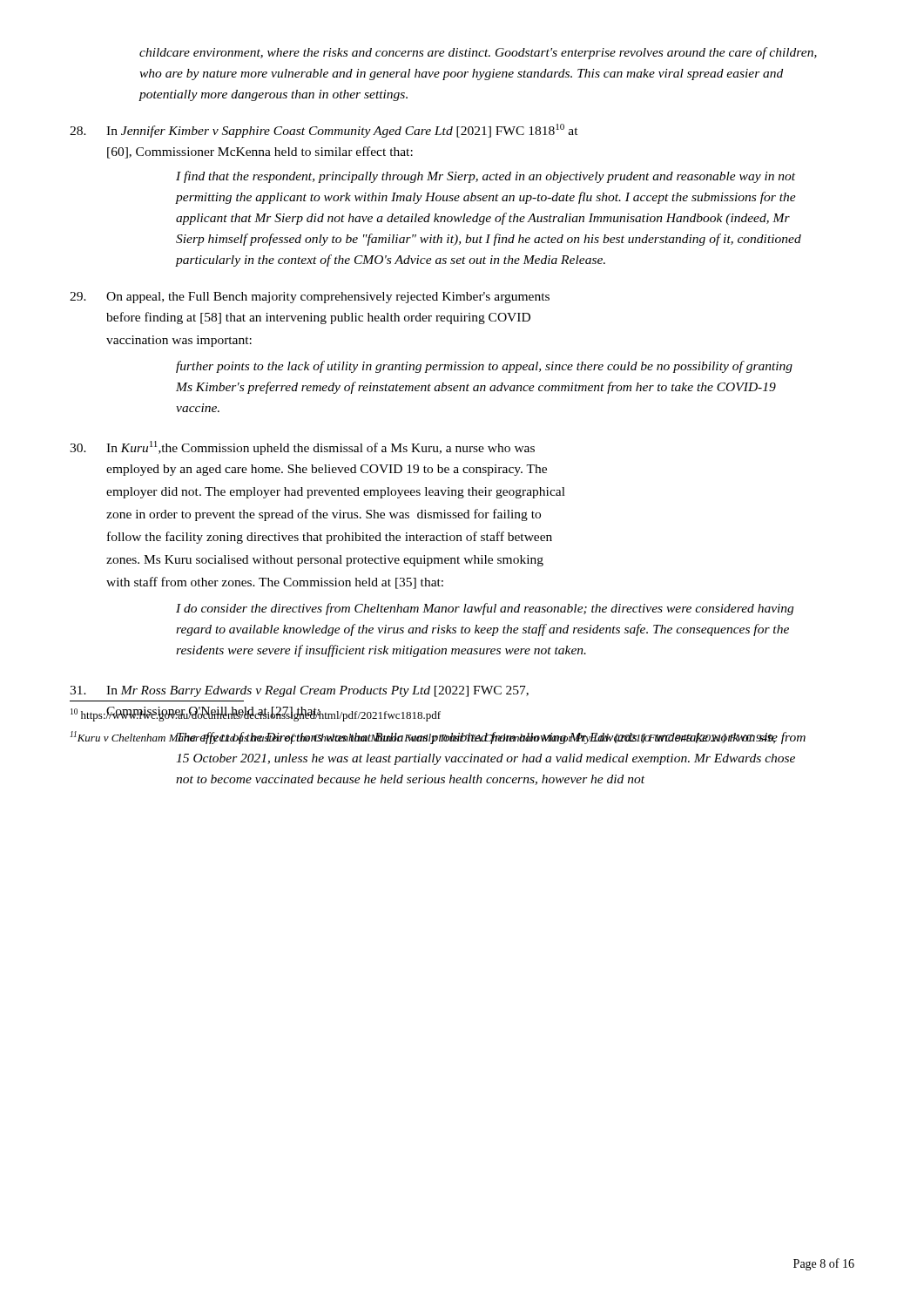
Task: Click on the text block that says "childcare environment, where the risks and concerns are"
Action: pyautogui.click(x=478, y=73)
